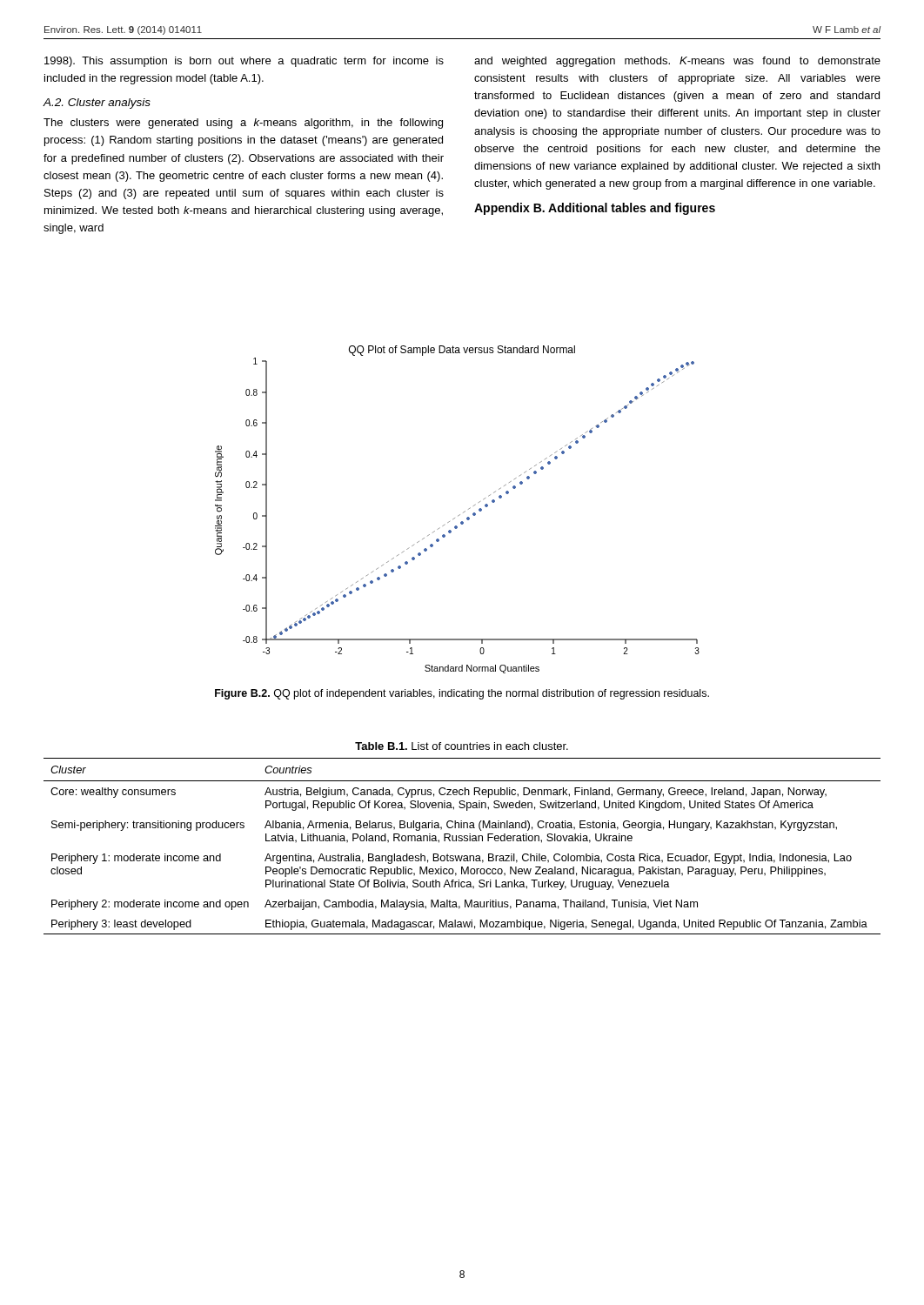Select the table that reads "Periphery 2: moderate income and"

pyautogui.click(x=462, y=837)
